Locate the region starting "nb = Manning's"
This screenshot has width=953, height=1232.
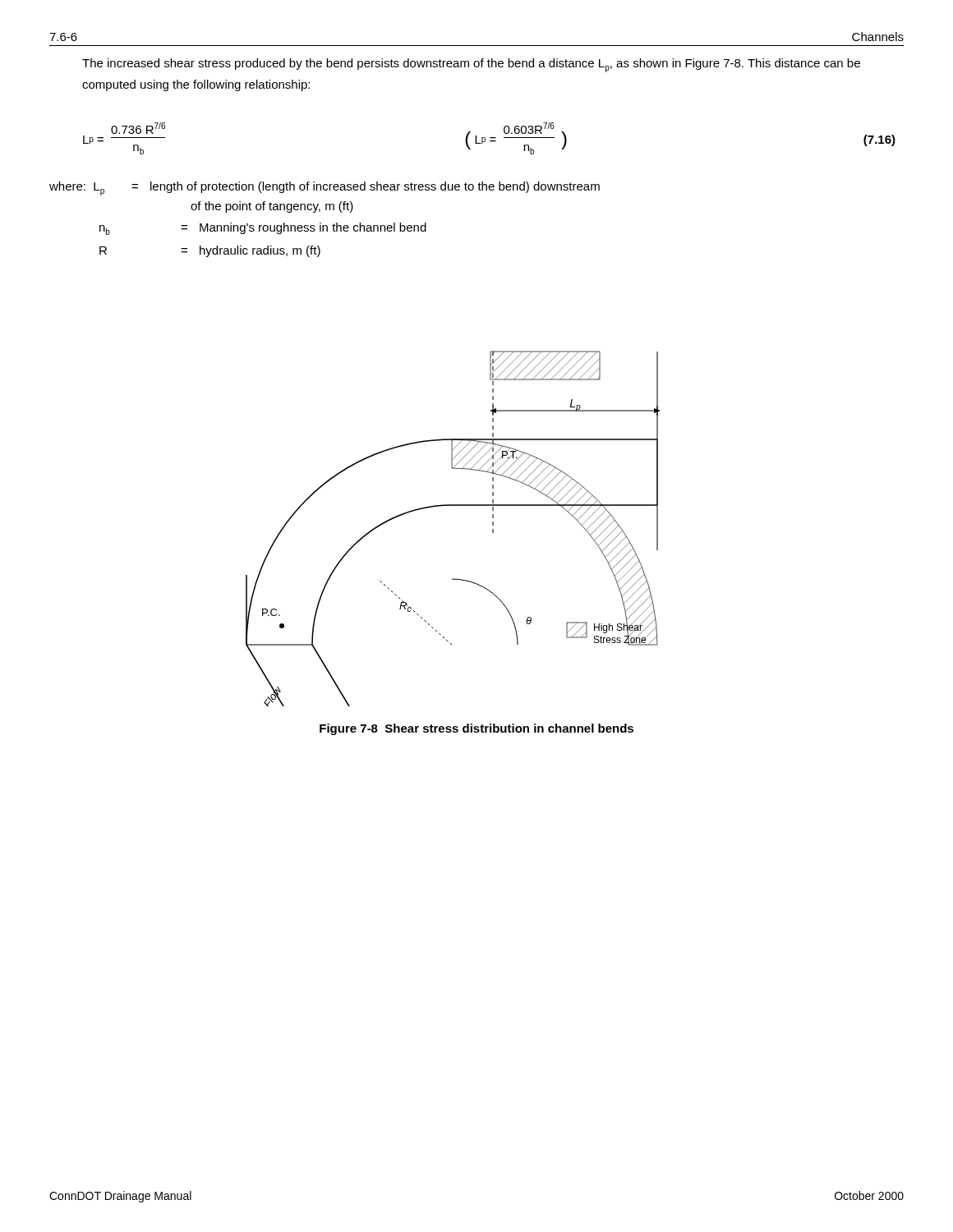(263, 229)
